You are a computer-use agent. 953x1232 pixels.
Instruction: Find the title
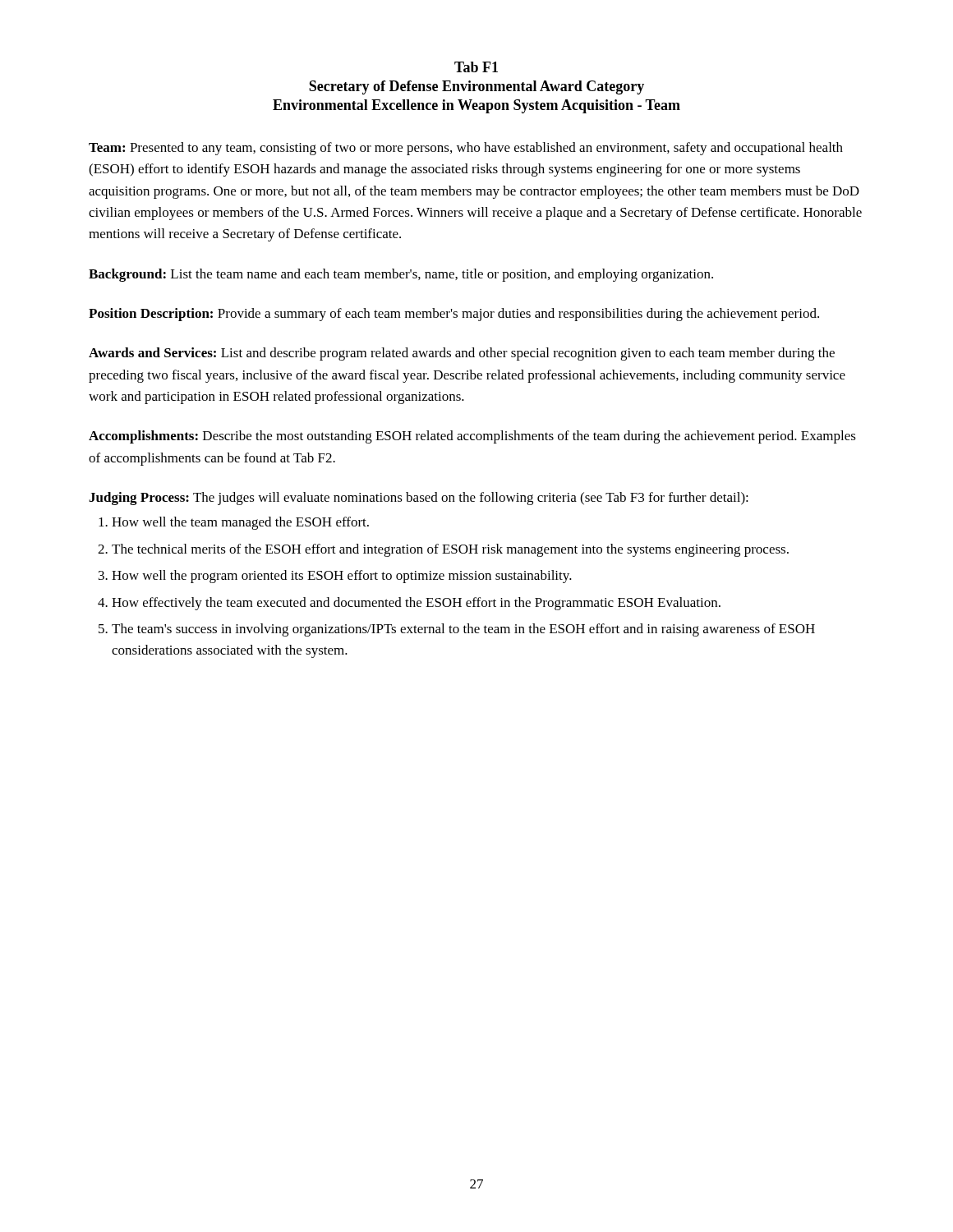476,87
